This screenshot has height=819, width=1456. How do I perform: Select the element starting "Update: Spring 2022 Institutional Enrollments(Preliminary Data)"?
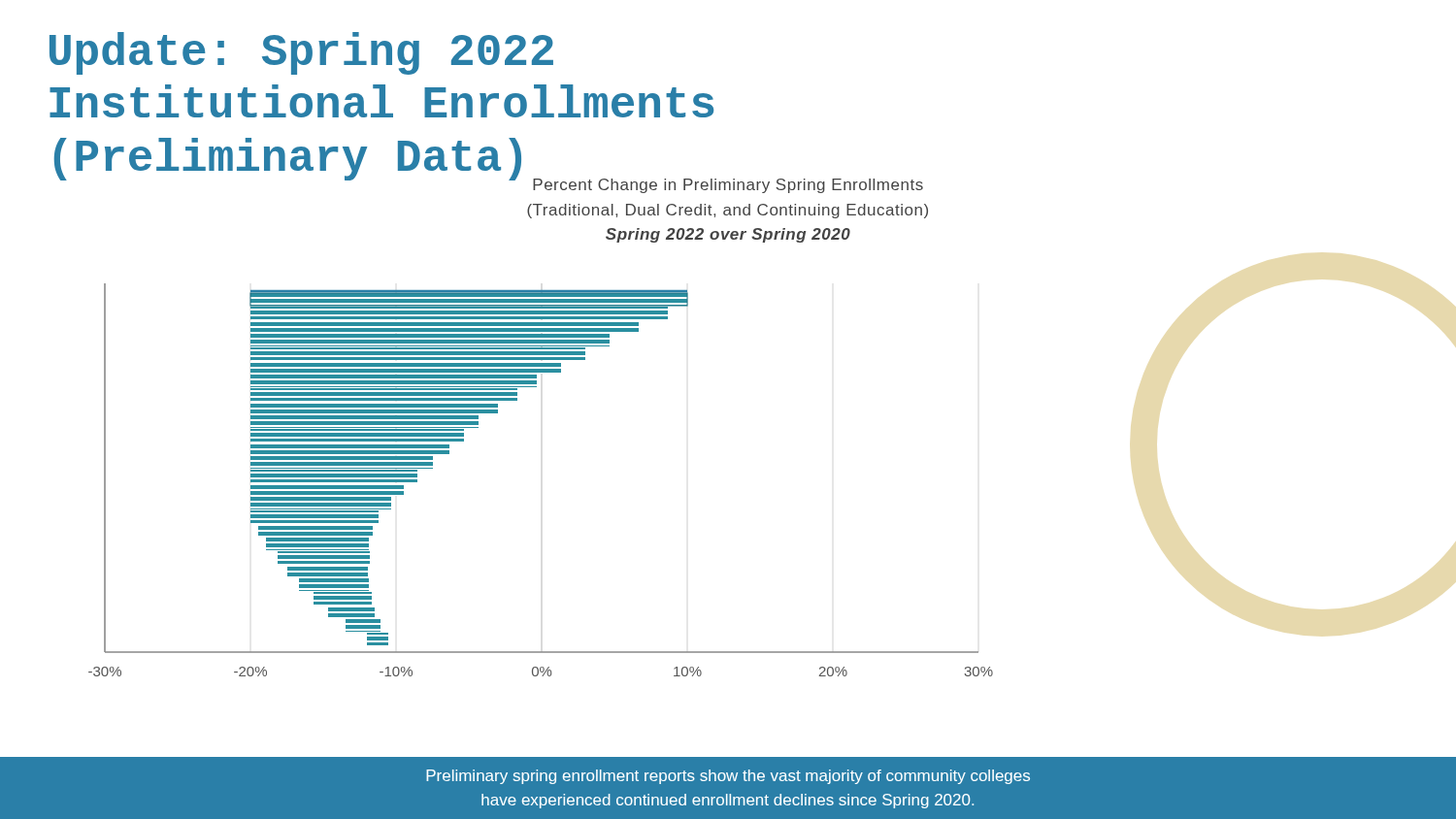click(x=382, y=106)
